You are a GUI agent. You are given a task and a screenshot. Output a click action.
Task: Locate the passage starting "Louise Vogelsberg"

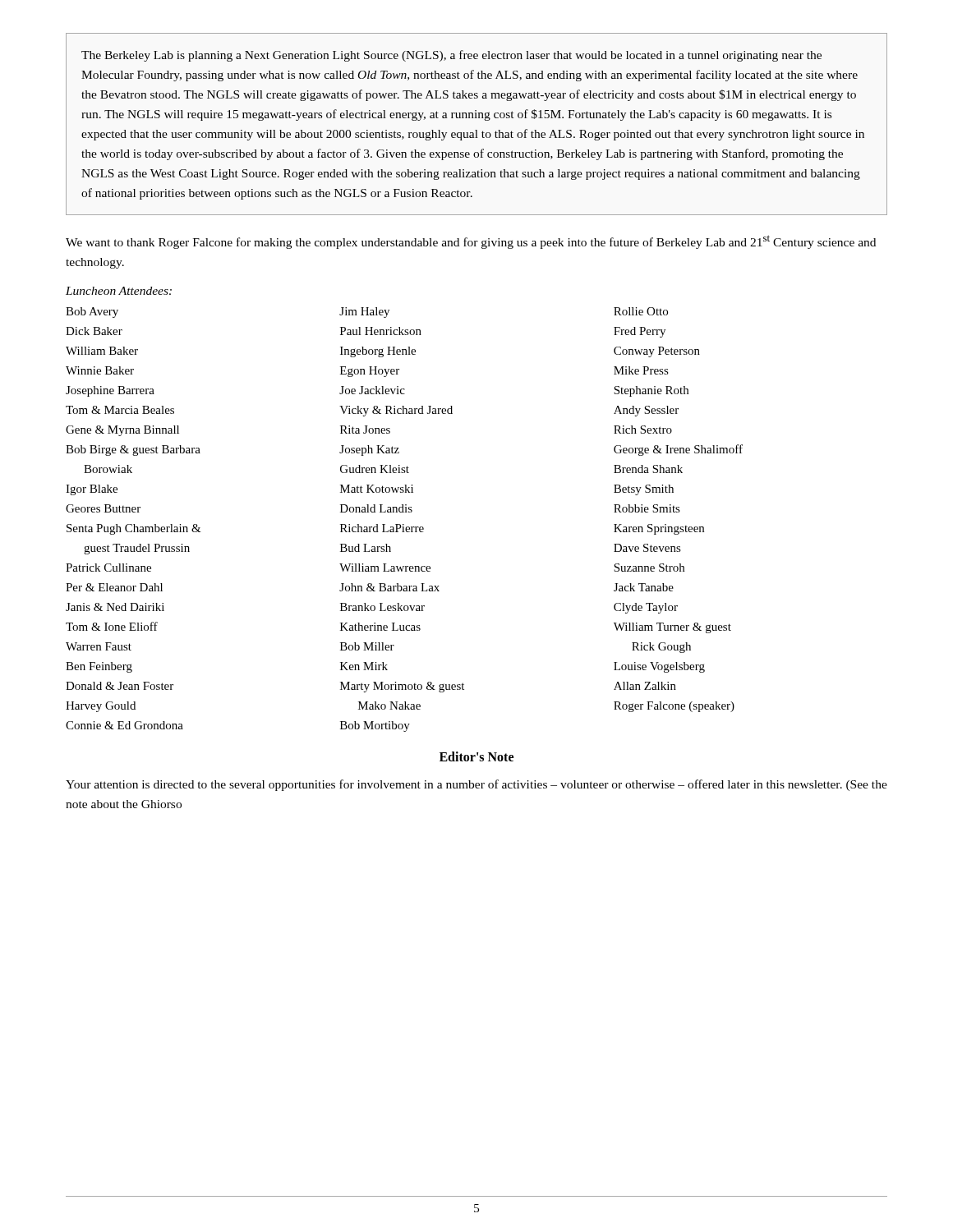(659, 666)
